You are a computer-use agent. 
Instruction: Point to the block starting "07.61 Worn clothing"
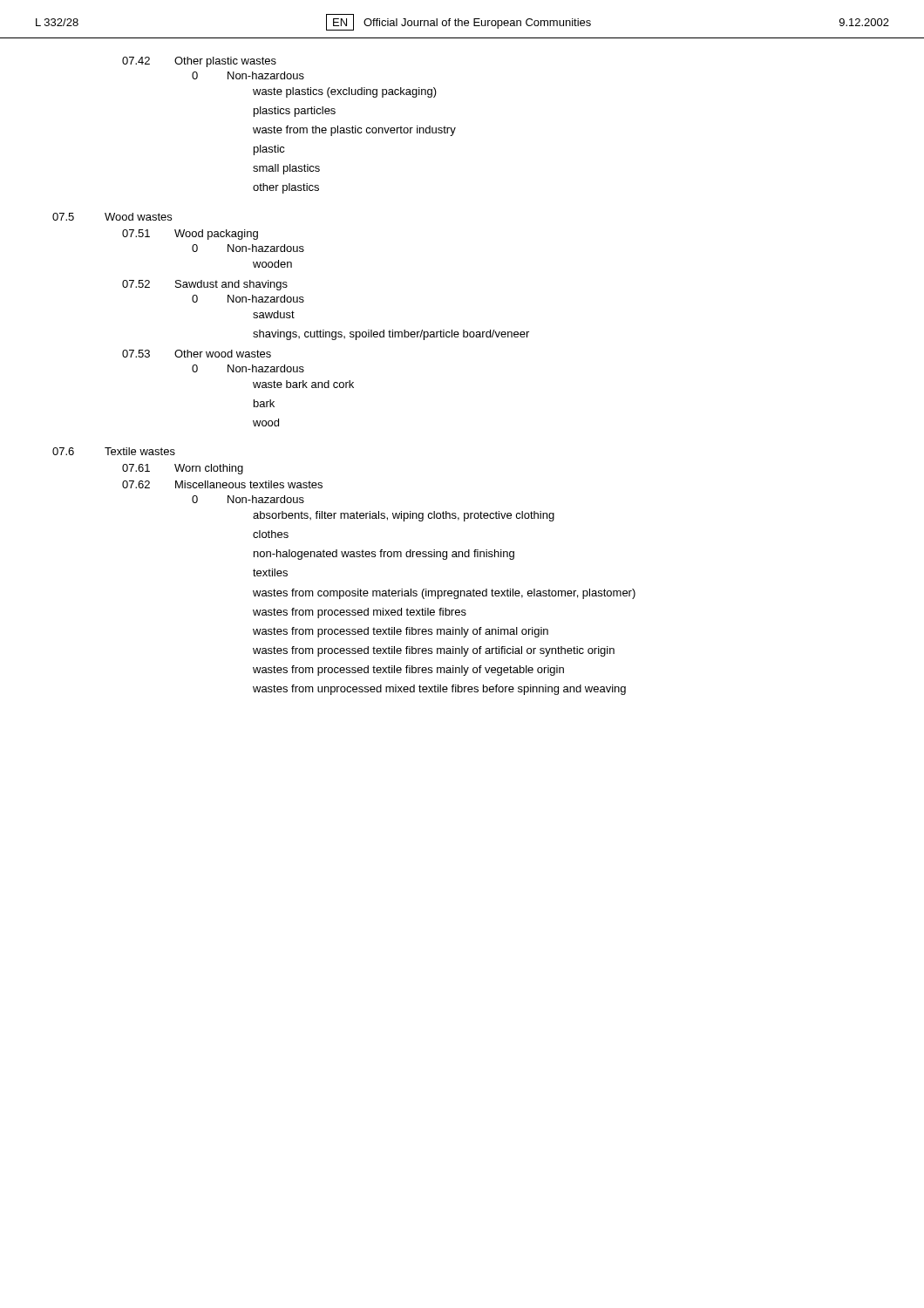click(x=183, y=468)
